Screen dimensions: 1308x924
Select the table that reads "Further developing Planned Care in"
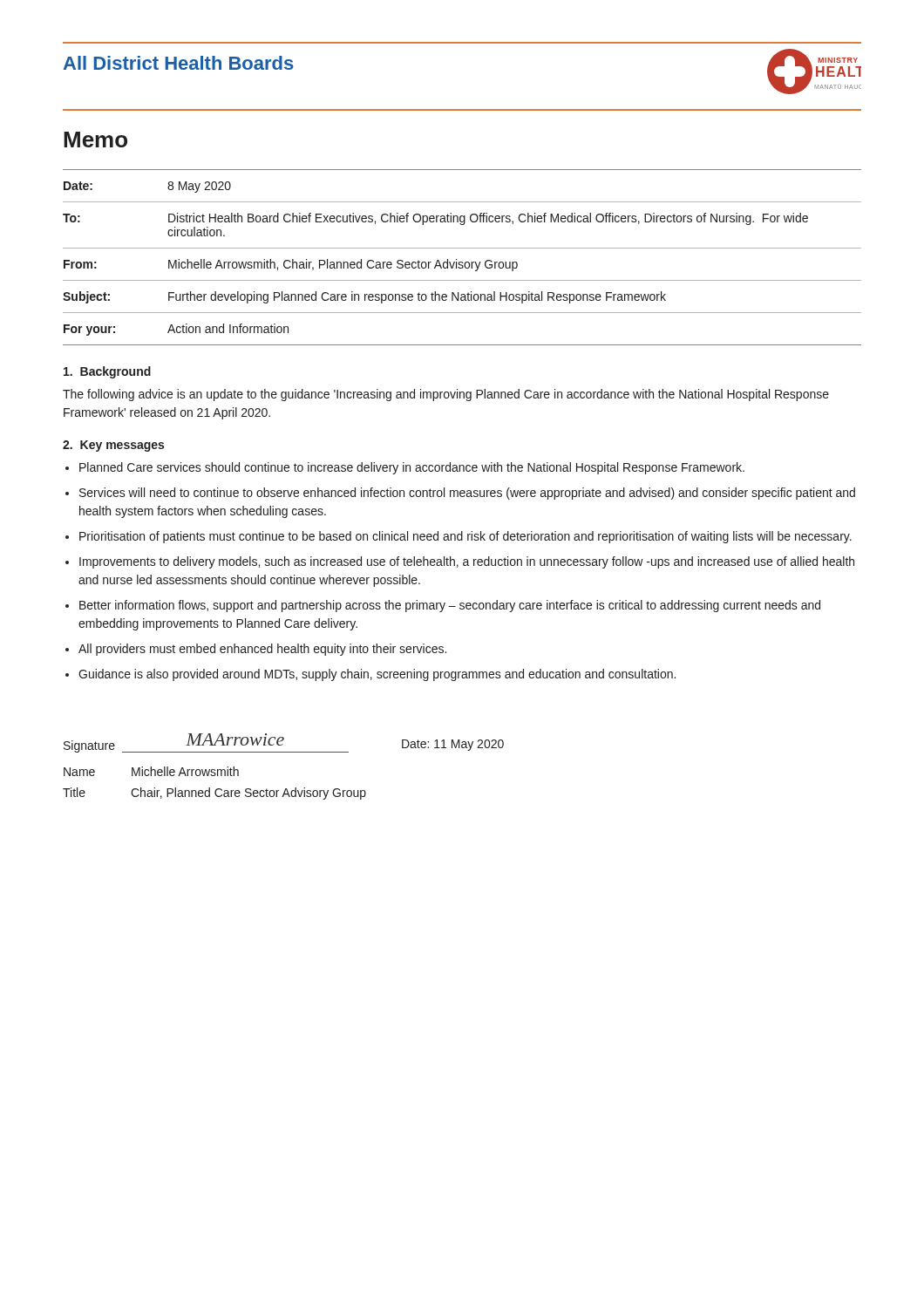point(462,257)
